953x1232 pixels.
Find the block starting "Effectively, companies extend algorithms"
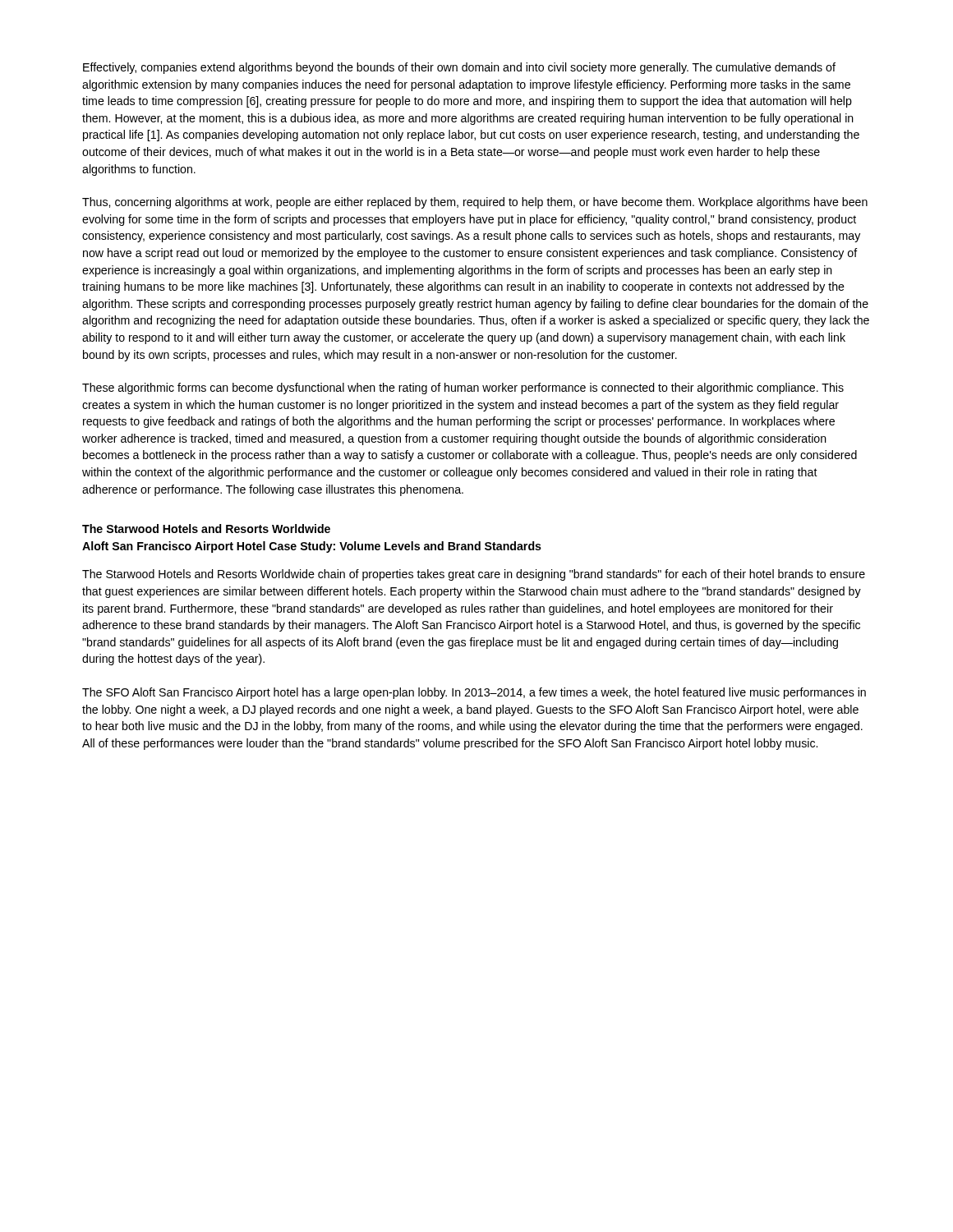[x=471, y=118]
